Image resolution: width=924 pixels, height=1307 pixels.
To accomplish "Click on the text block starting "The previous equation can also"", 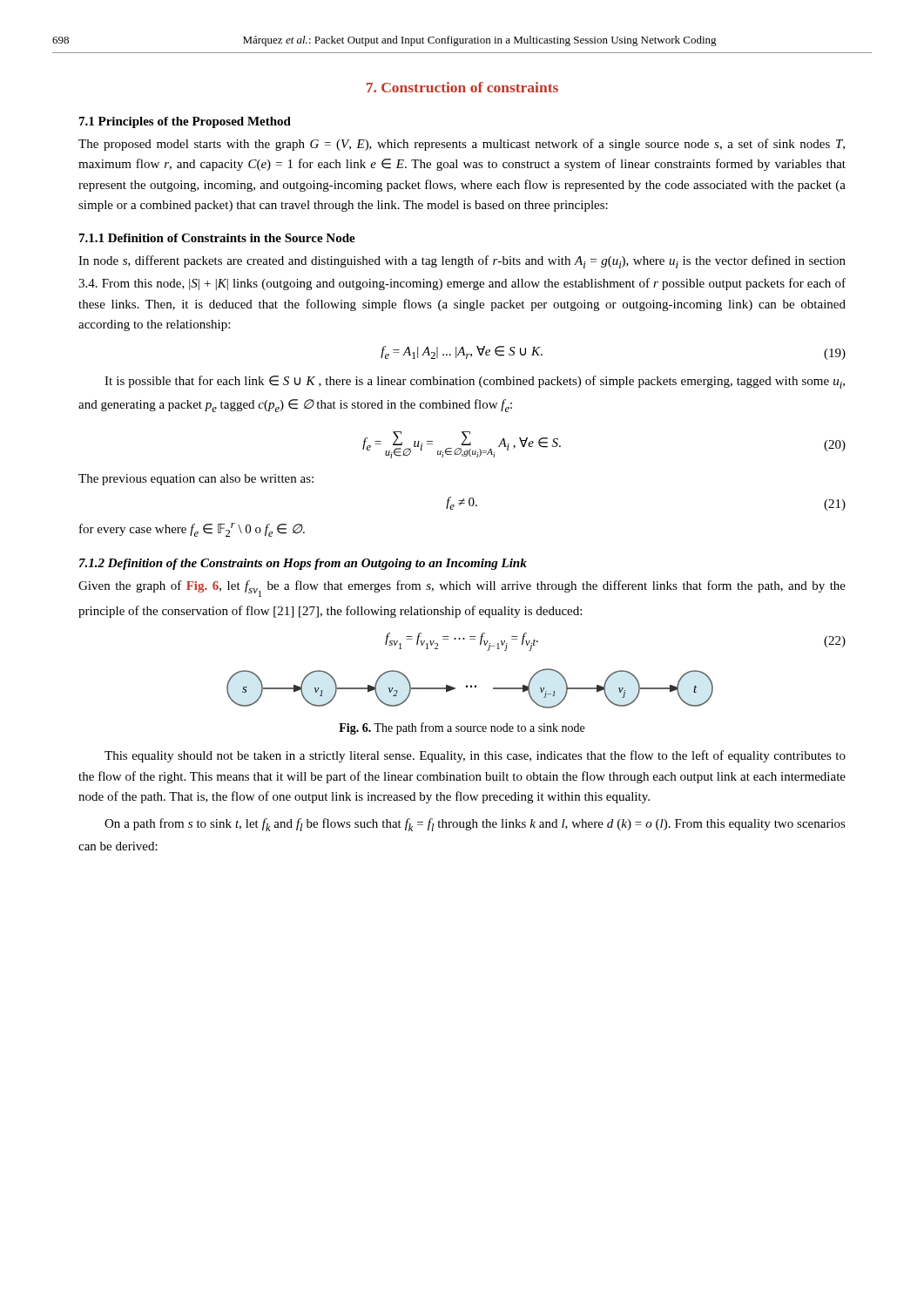I will tap(196, 479).
